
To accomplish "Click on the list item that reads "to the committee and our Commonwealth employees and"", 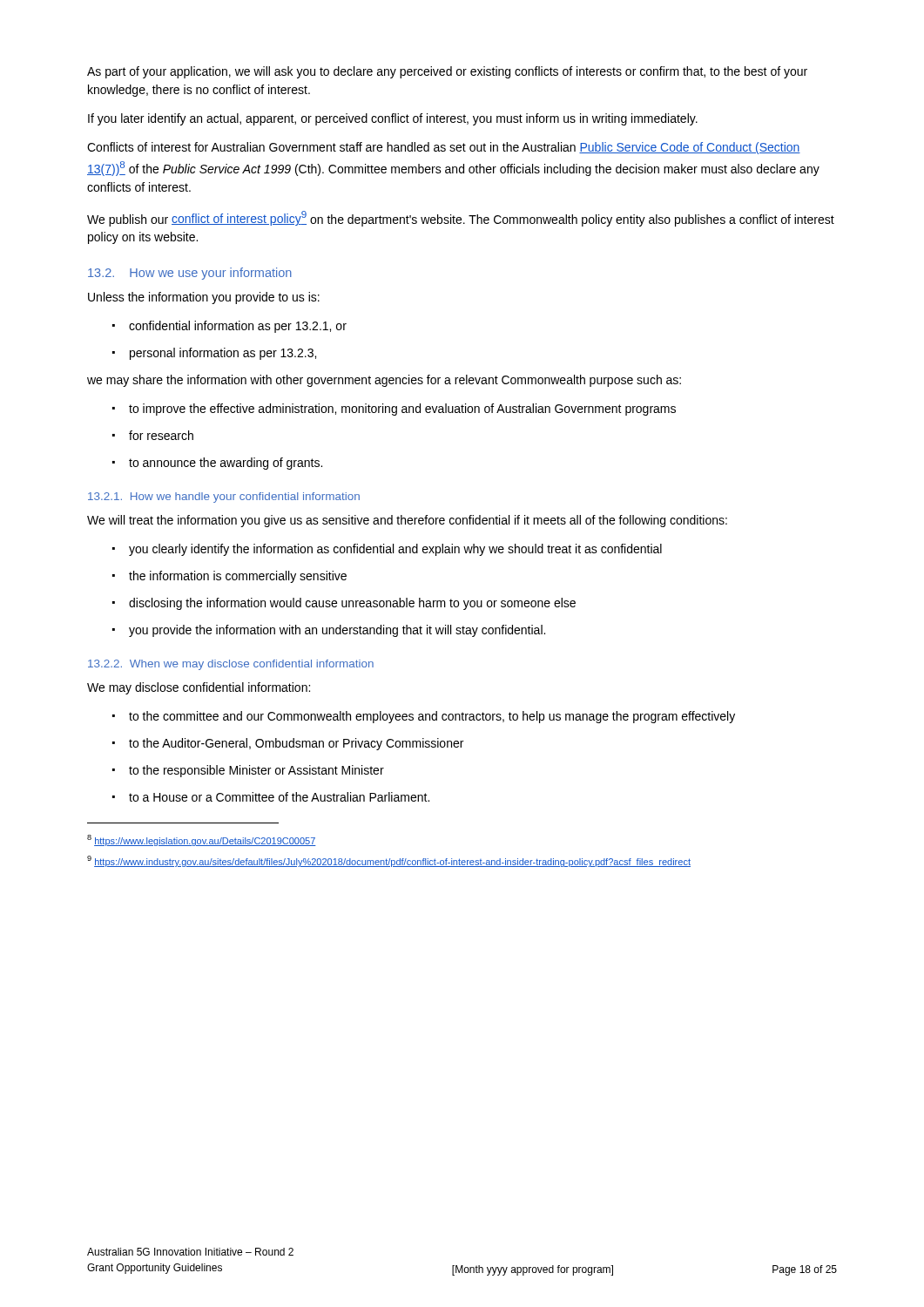I will click(462, 717).
